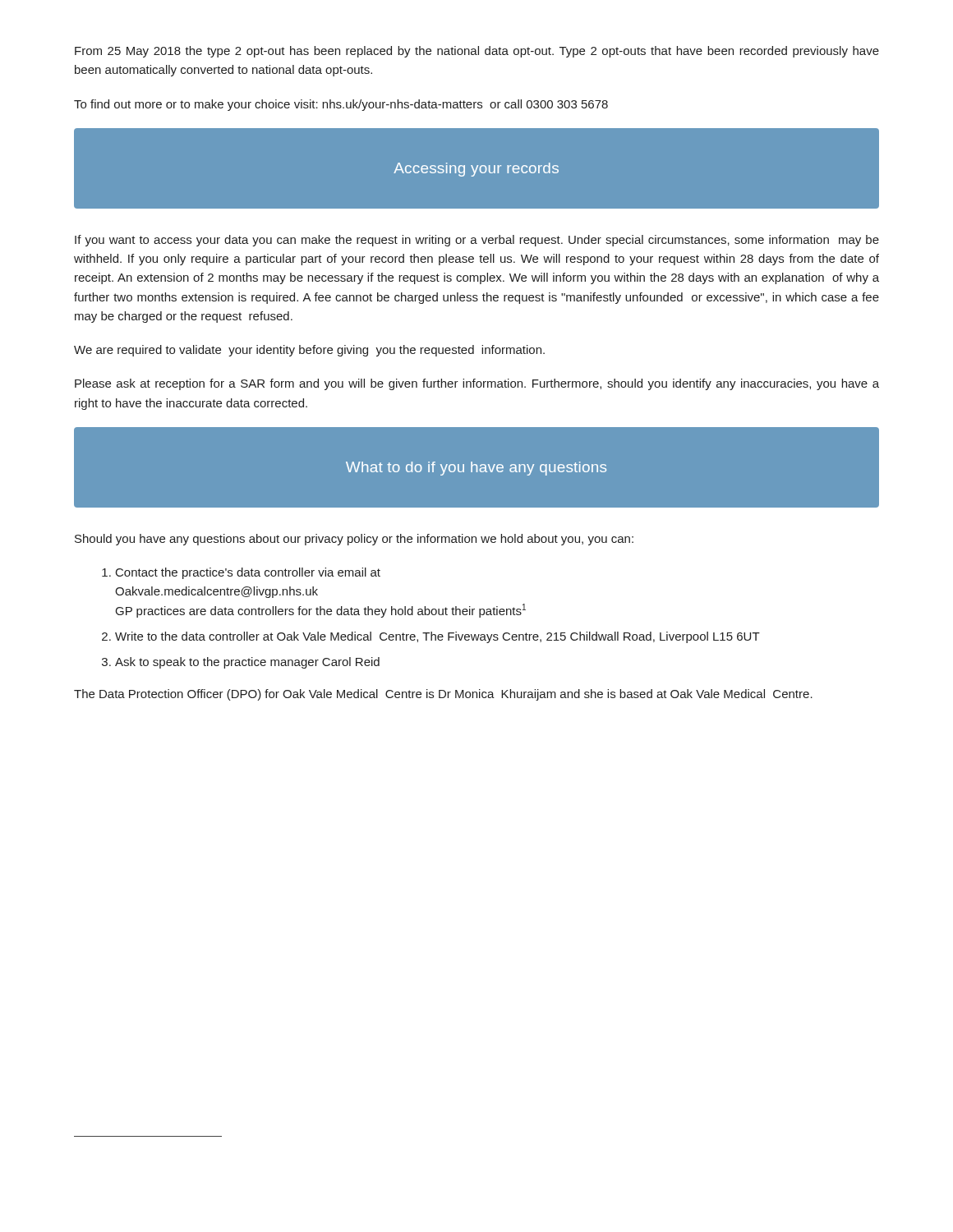The width and height of the screenshot is (953, 1232).
Task: Select the list item containing "Contact the practice's data controller via"
Action: pyautogui.click(x=321, y=591)
